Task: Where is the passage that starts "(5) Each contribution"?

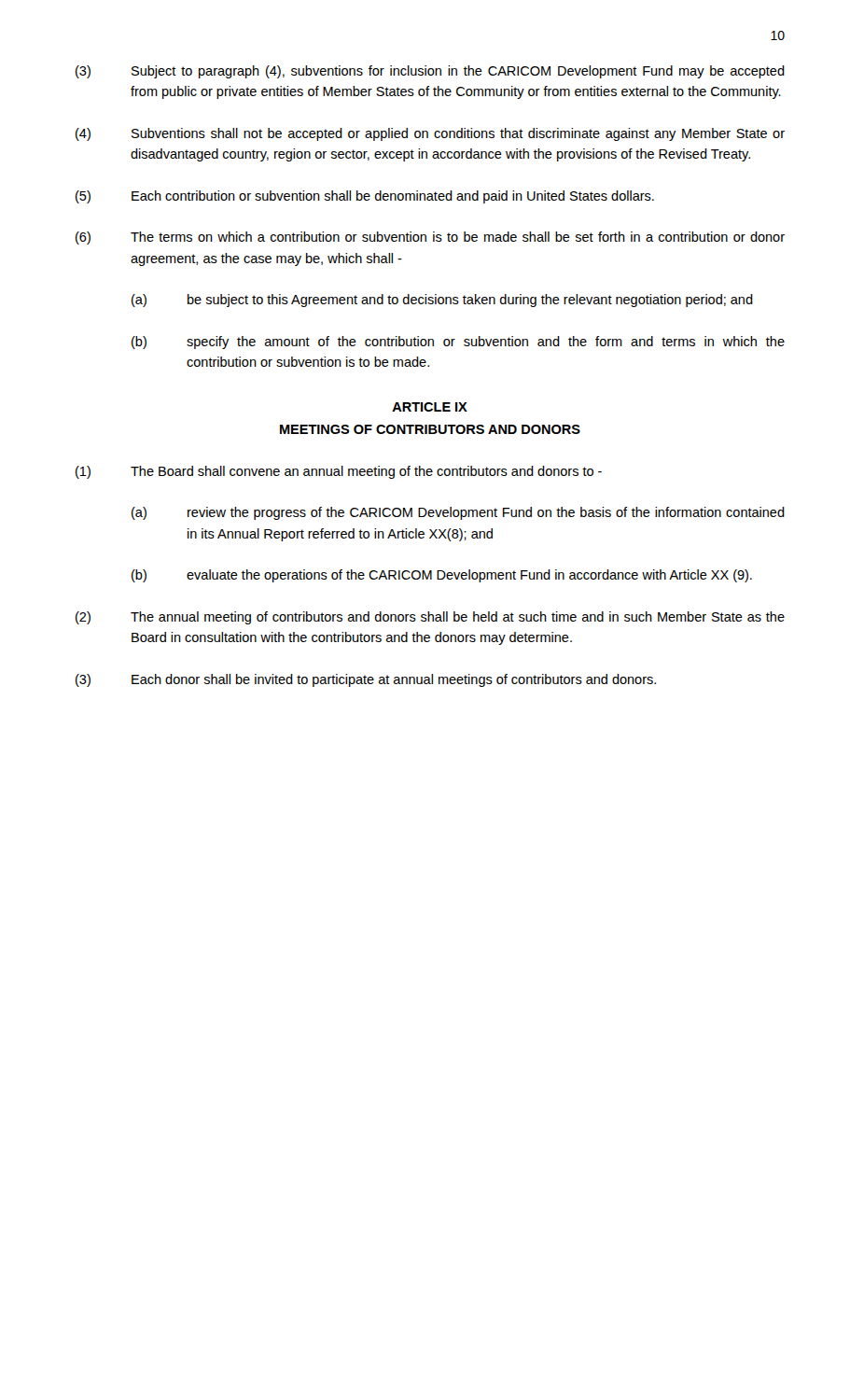Action: click(430, 196)
